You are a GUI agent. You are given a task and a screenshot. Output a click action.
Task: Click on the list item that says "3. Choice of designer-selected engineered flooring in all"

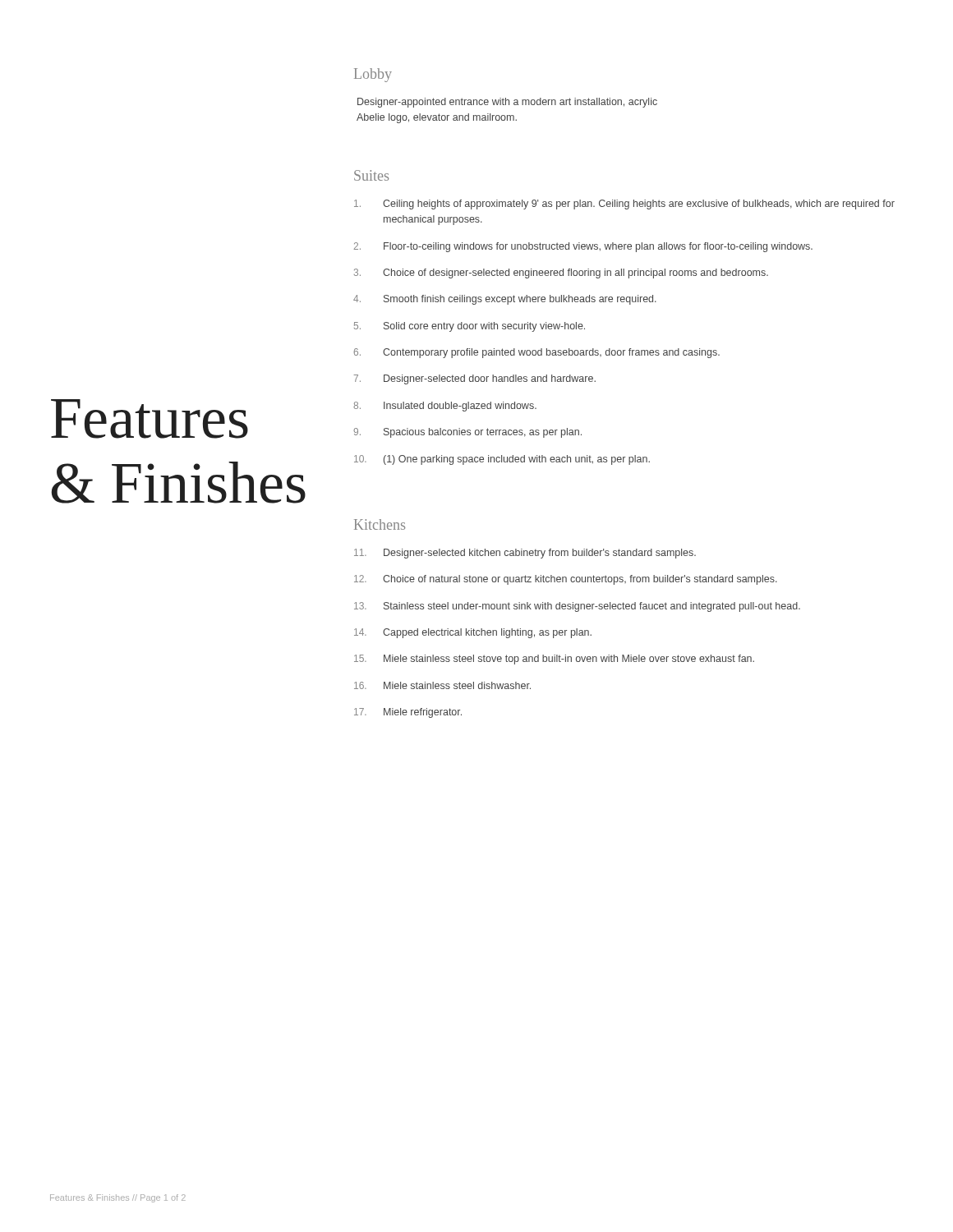tap(633, 273)
